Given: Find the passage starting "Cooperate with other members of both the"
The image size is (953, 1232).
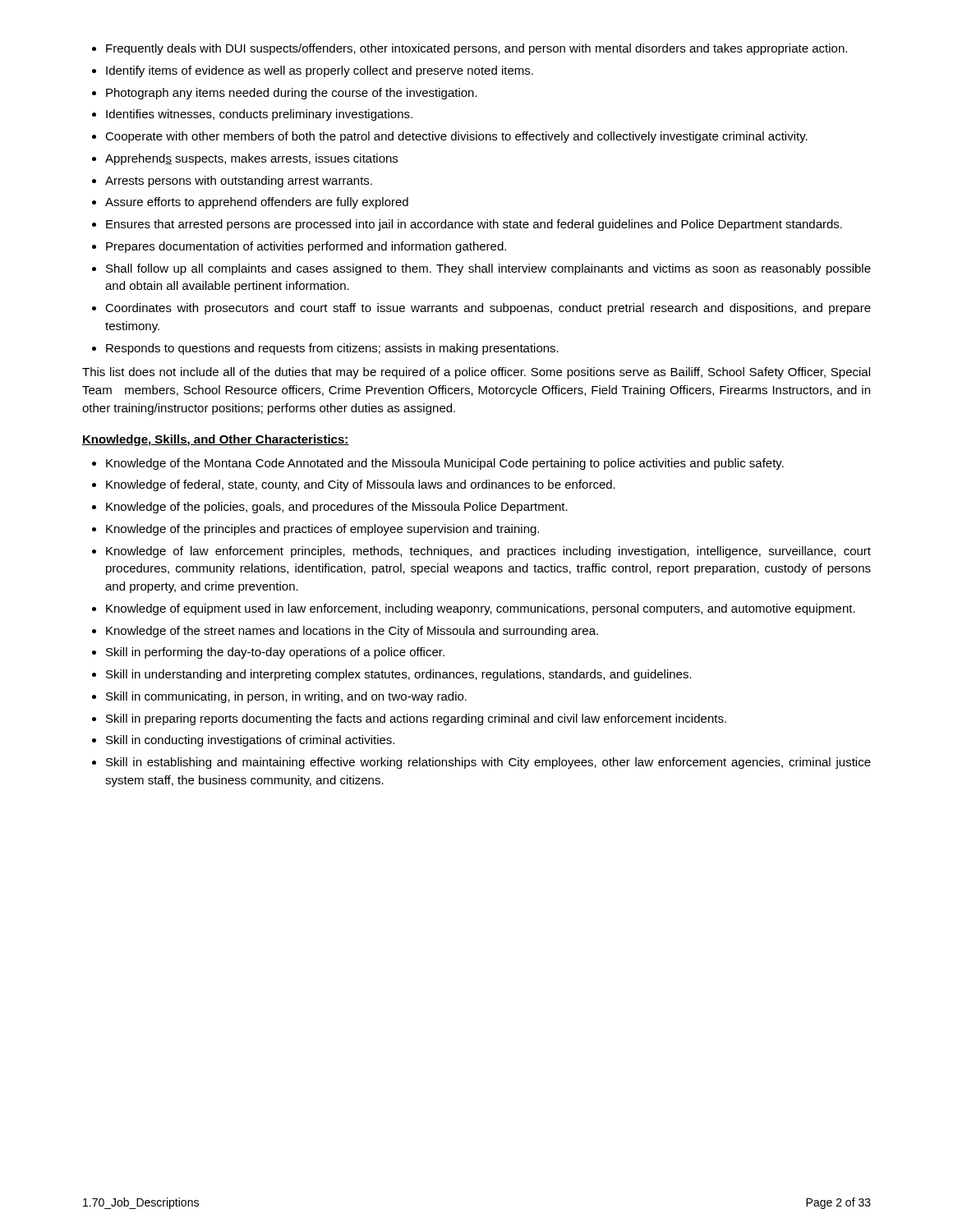Looking at the screenshot, I should click(488, 136).
